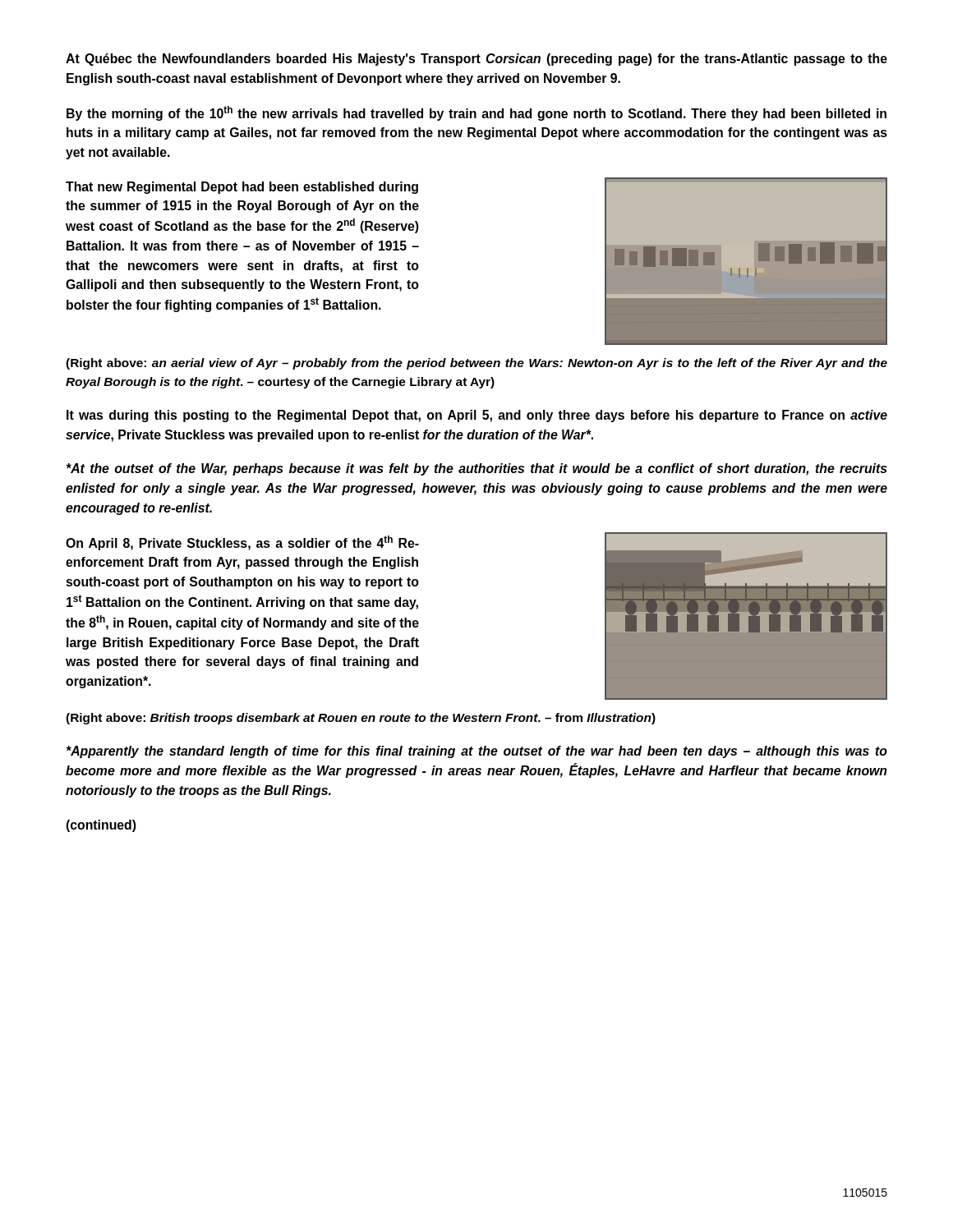
Task: Select the caption that reads "(Right above: British"
Action: tap(361, 718)
